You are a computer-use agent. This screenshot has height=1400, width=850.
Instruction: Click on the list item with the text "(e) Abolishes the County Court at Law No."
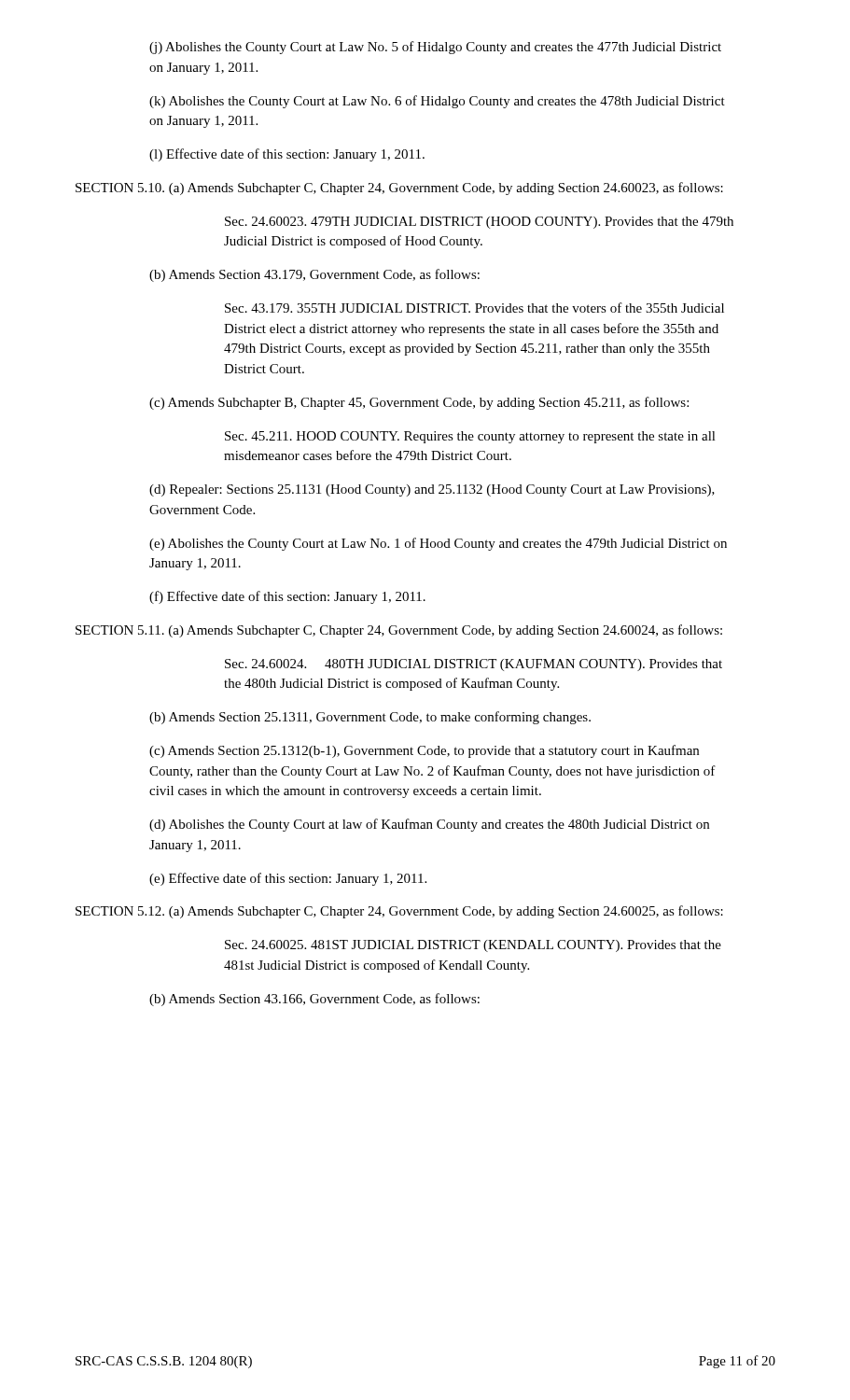click(444, 554)
